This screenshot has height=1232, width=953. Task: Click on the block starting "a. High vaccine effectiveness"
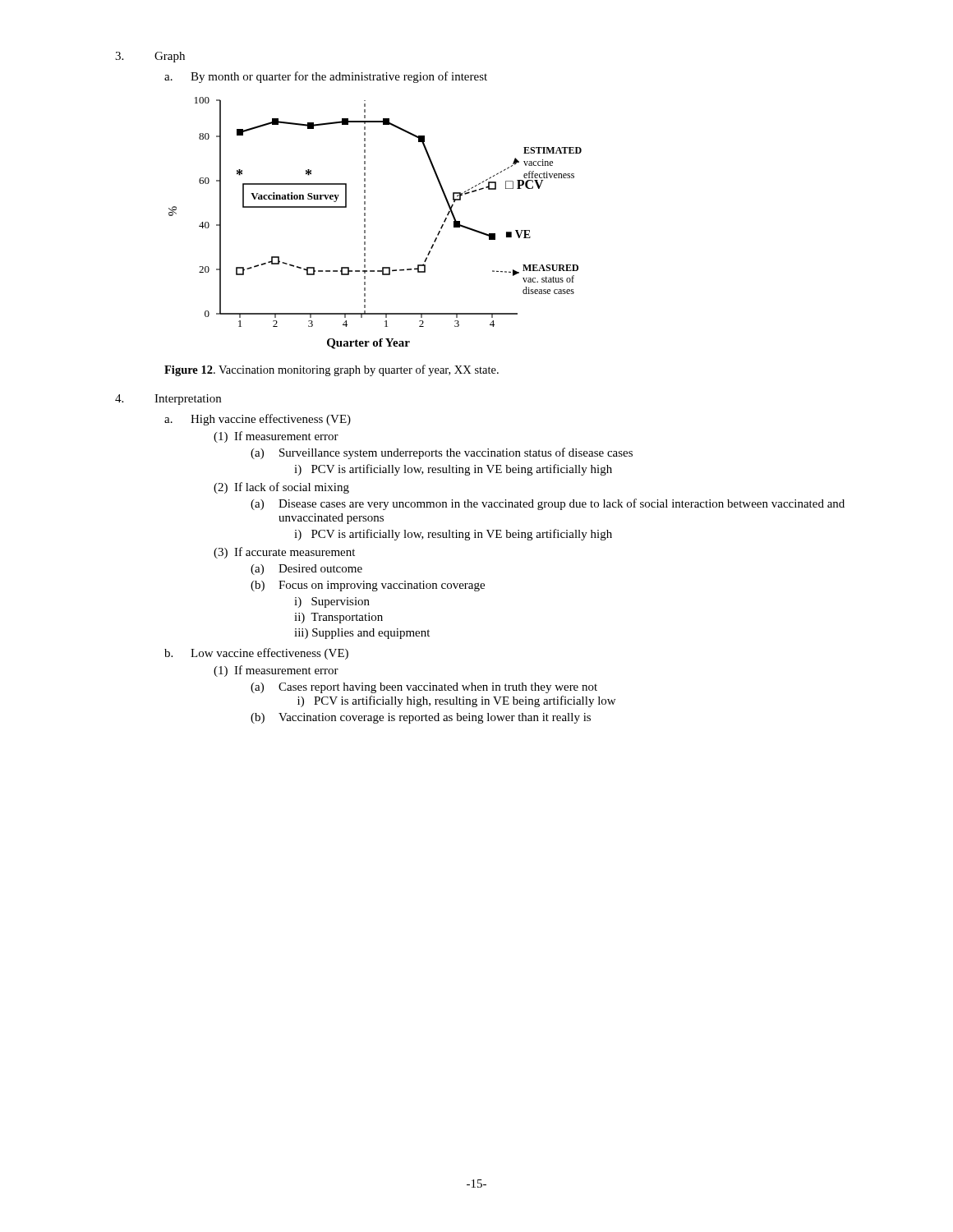258,419
